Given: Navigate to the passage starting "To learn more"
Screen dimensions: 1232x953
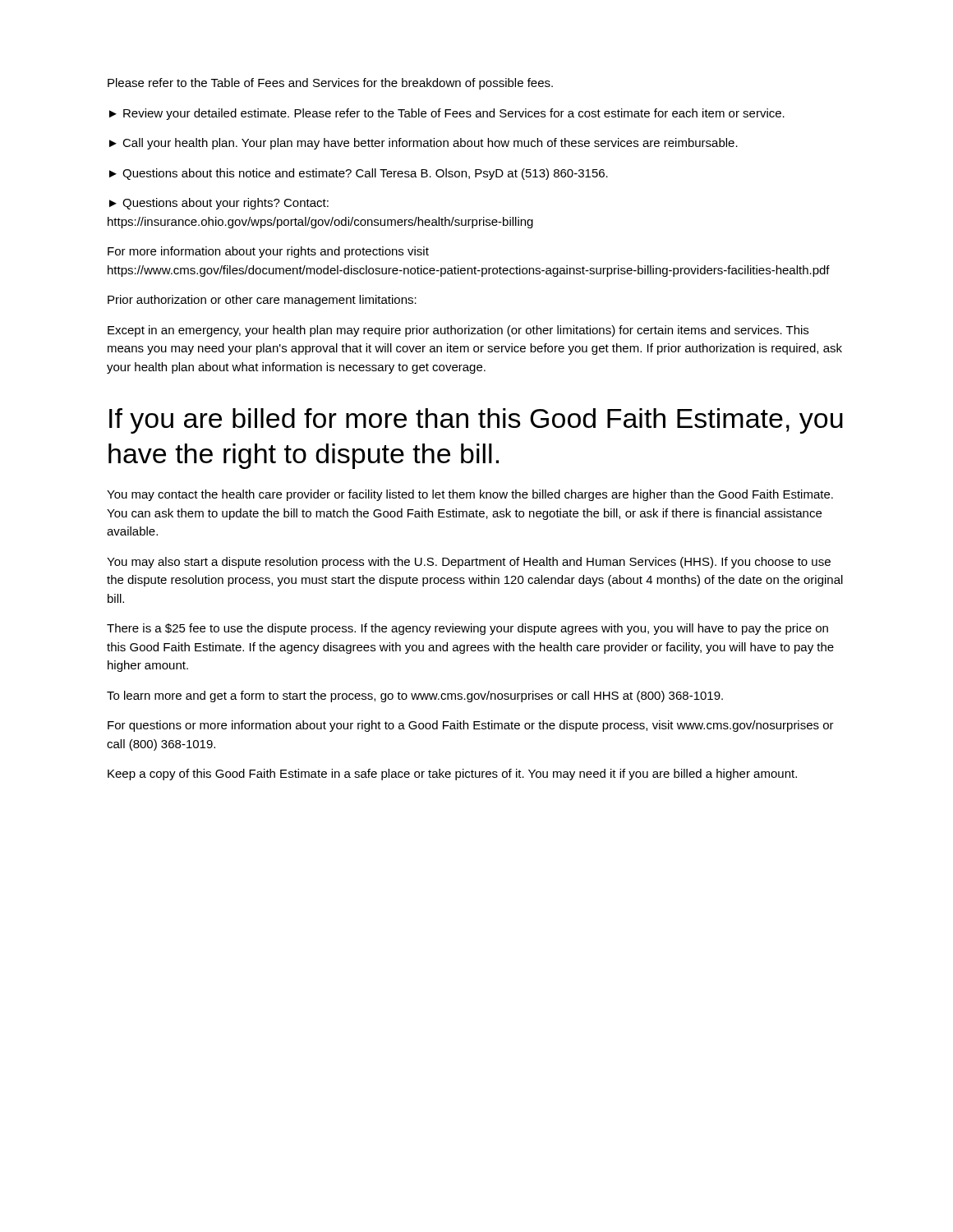Looking at the screenshot, I should 415,695.
